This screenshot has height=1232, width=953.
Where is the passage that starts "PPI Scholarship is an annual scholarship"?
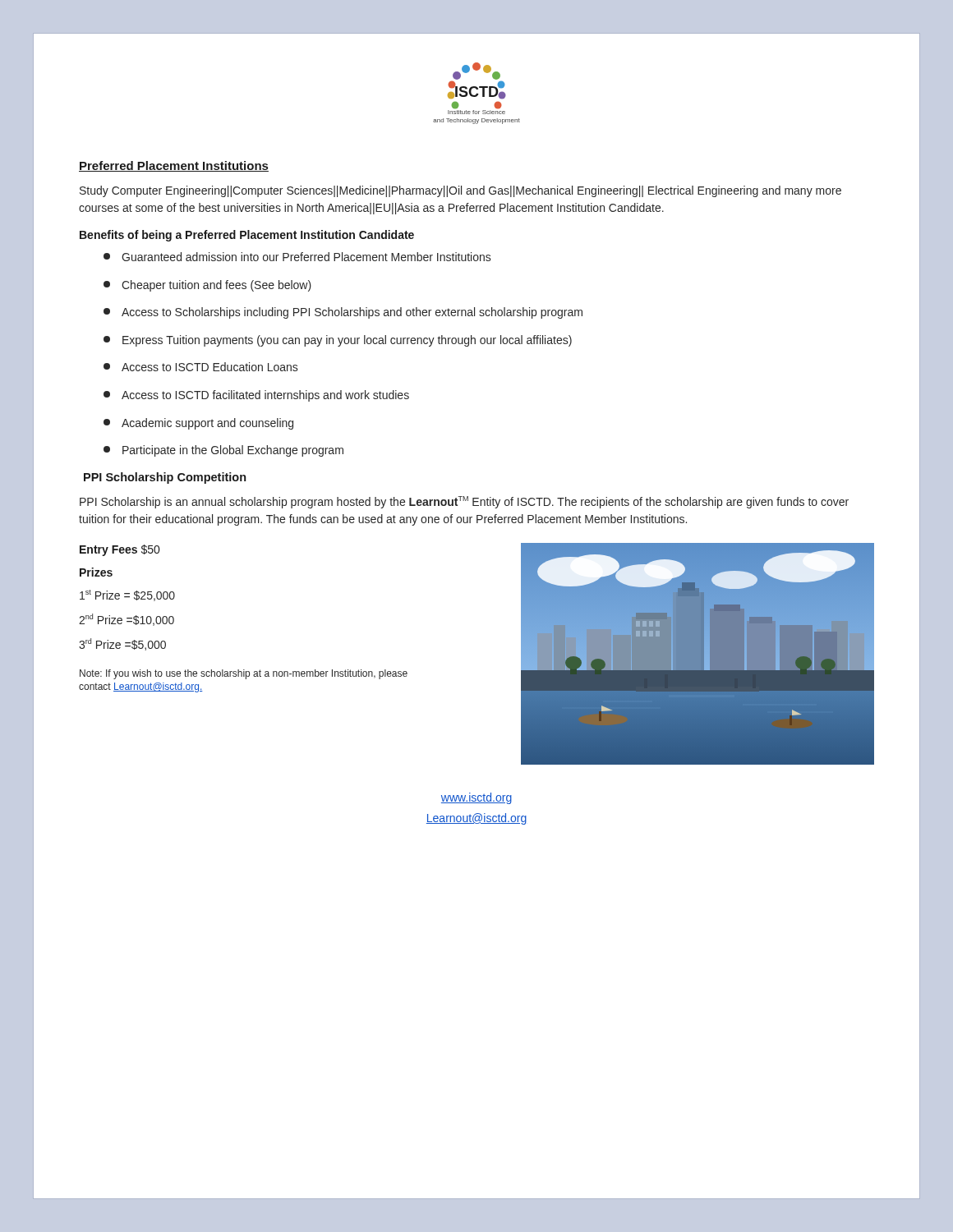464,510
